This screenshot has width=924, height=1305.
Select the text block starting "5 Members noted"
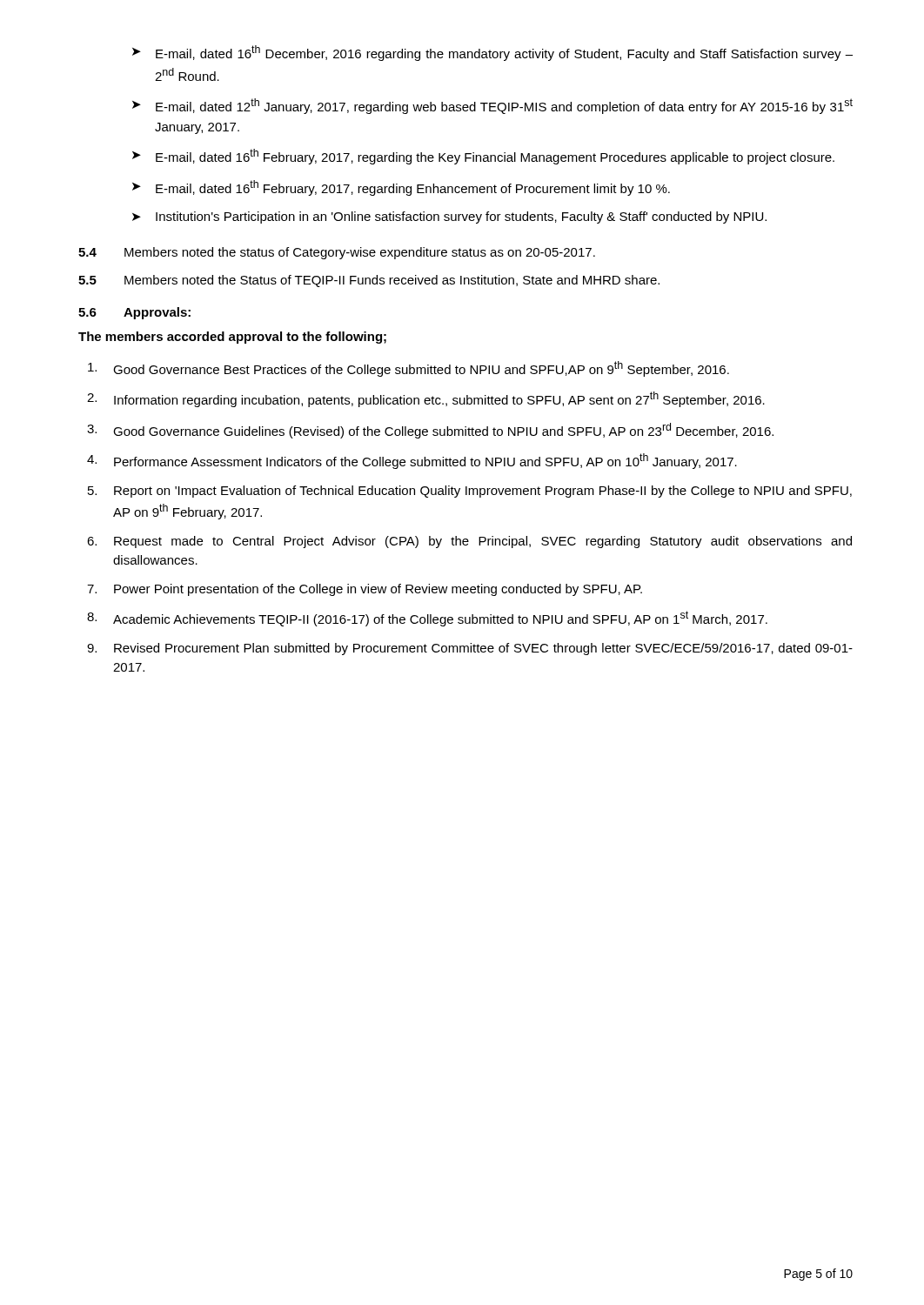click(465, 280)
